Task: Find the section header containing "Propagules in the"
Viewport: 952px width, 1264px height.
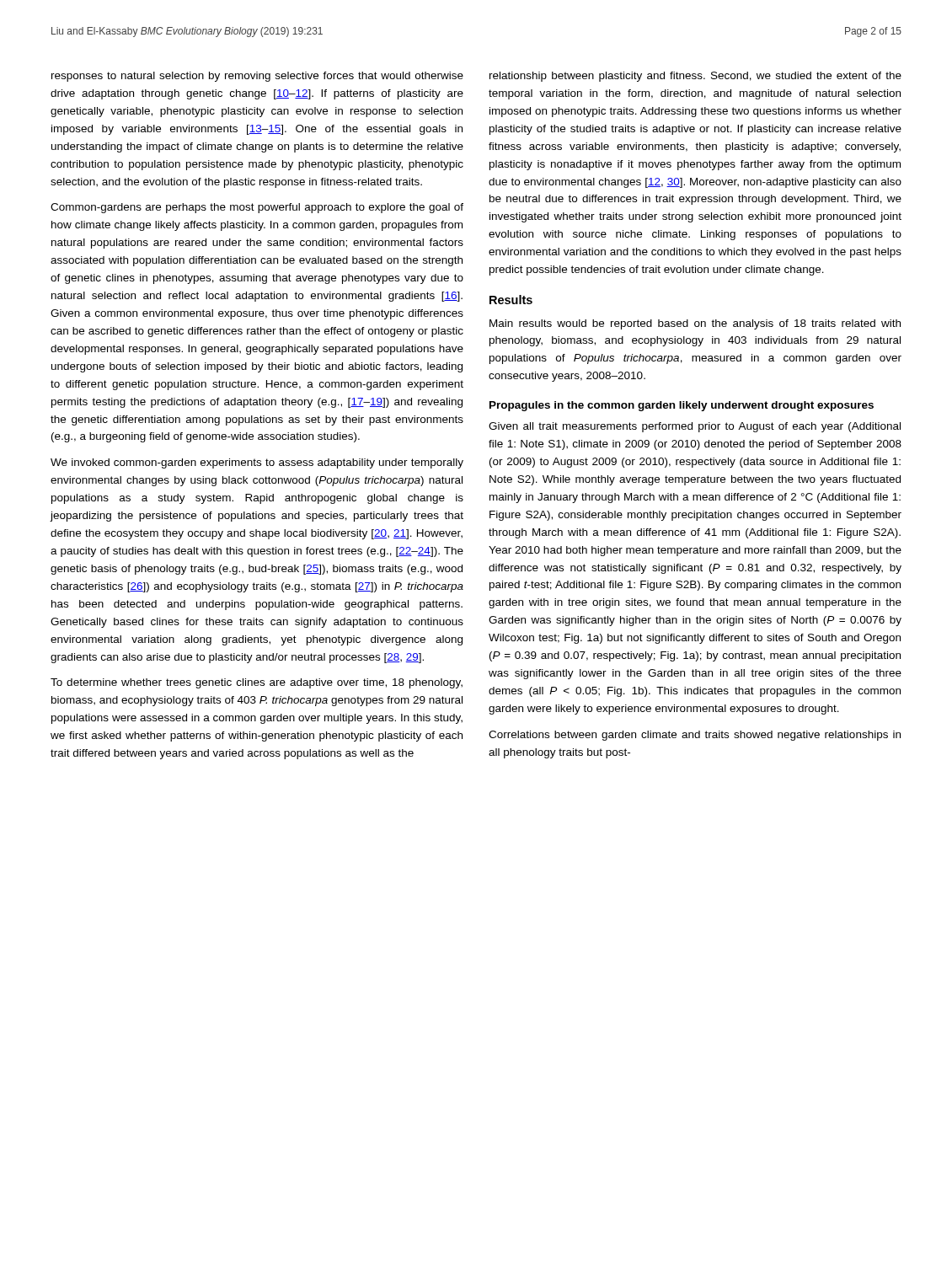Action: pyautogui.click(x=681, y=405)
